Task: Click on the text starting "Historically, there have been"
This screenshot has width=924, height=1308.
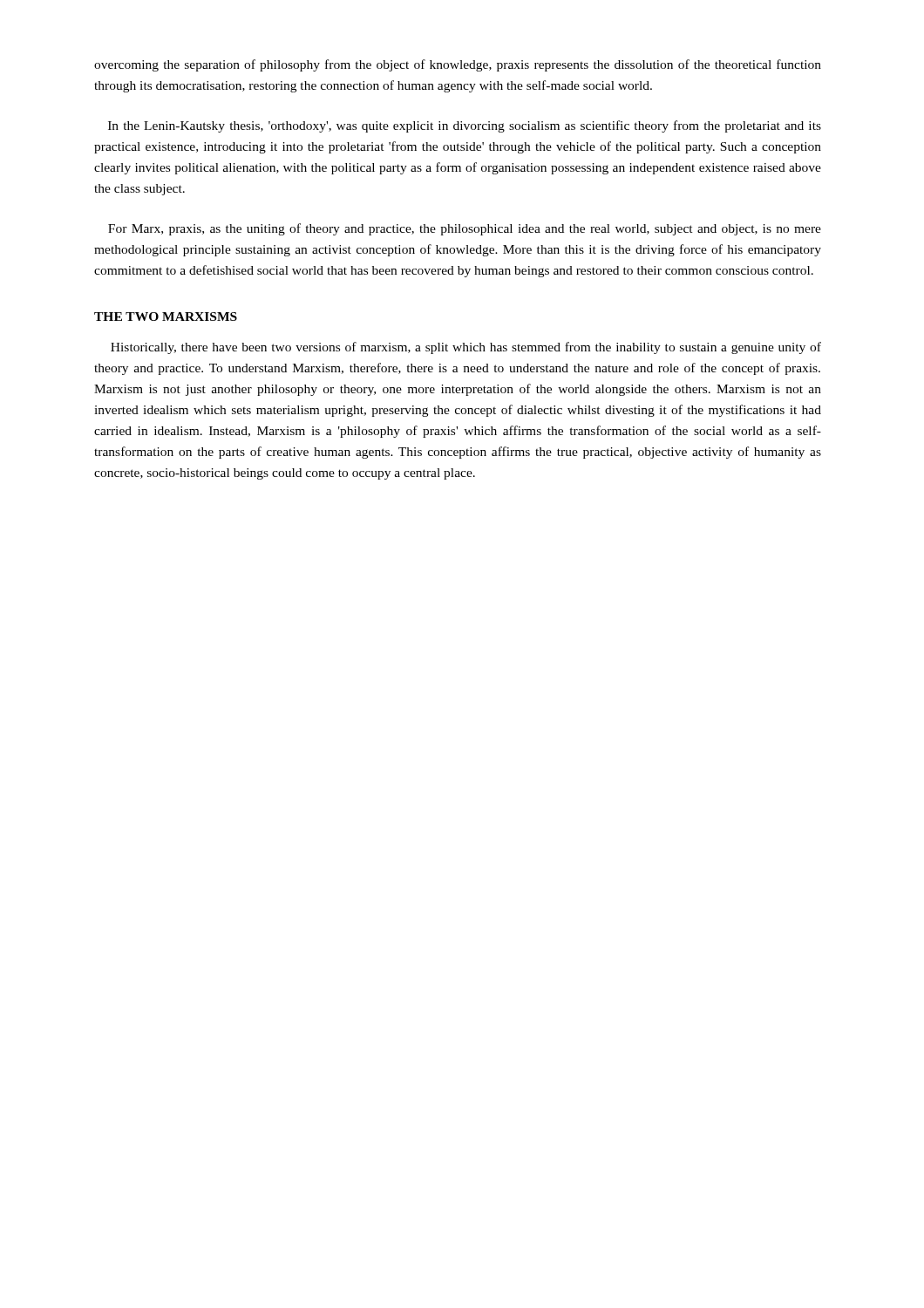Action: click(458, 410)
